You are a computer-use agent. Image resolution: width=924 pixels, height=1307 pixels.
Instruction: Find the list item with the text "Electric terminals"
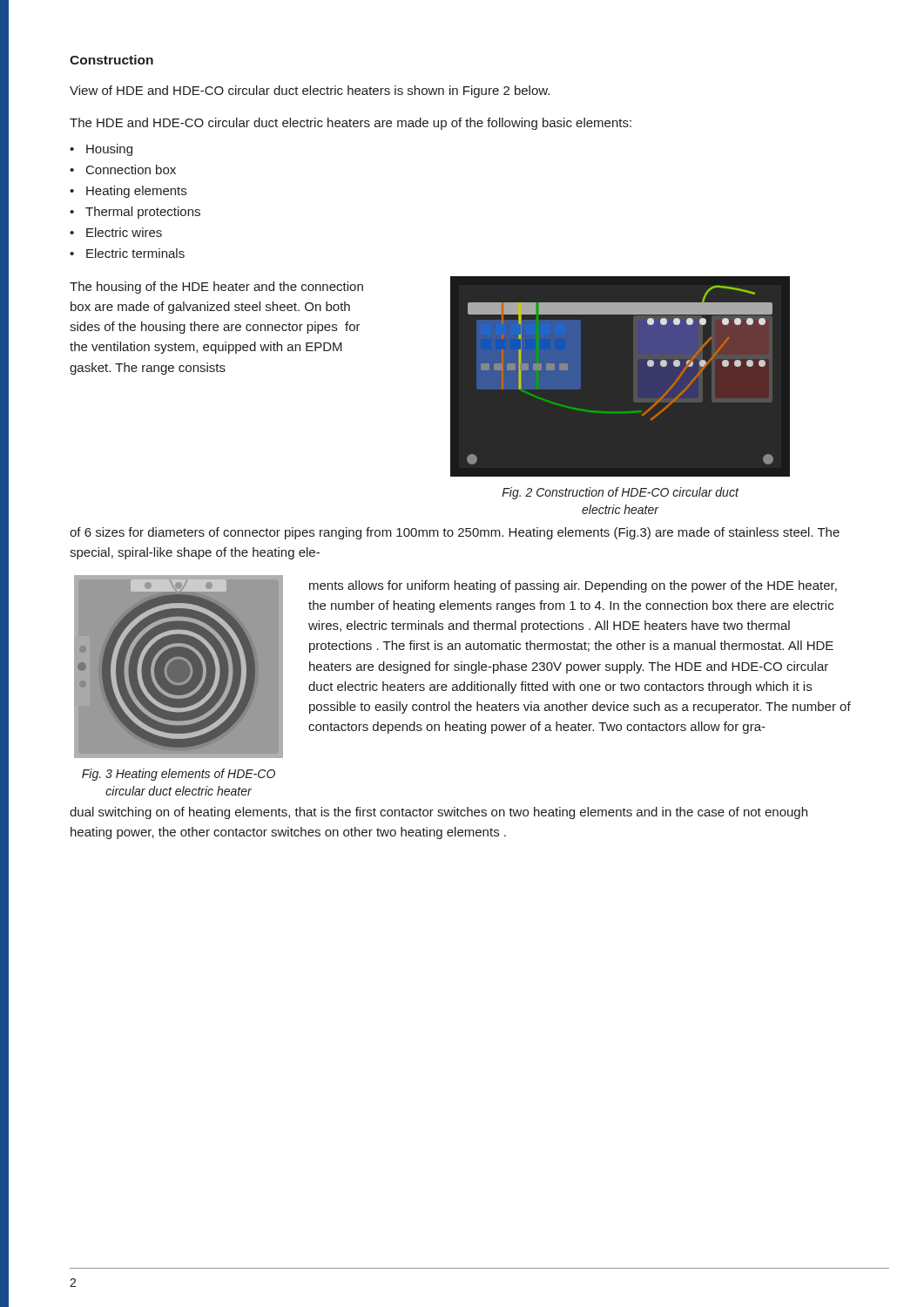coord(135,253)
